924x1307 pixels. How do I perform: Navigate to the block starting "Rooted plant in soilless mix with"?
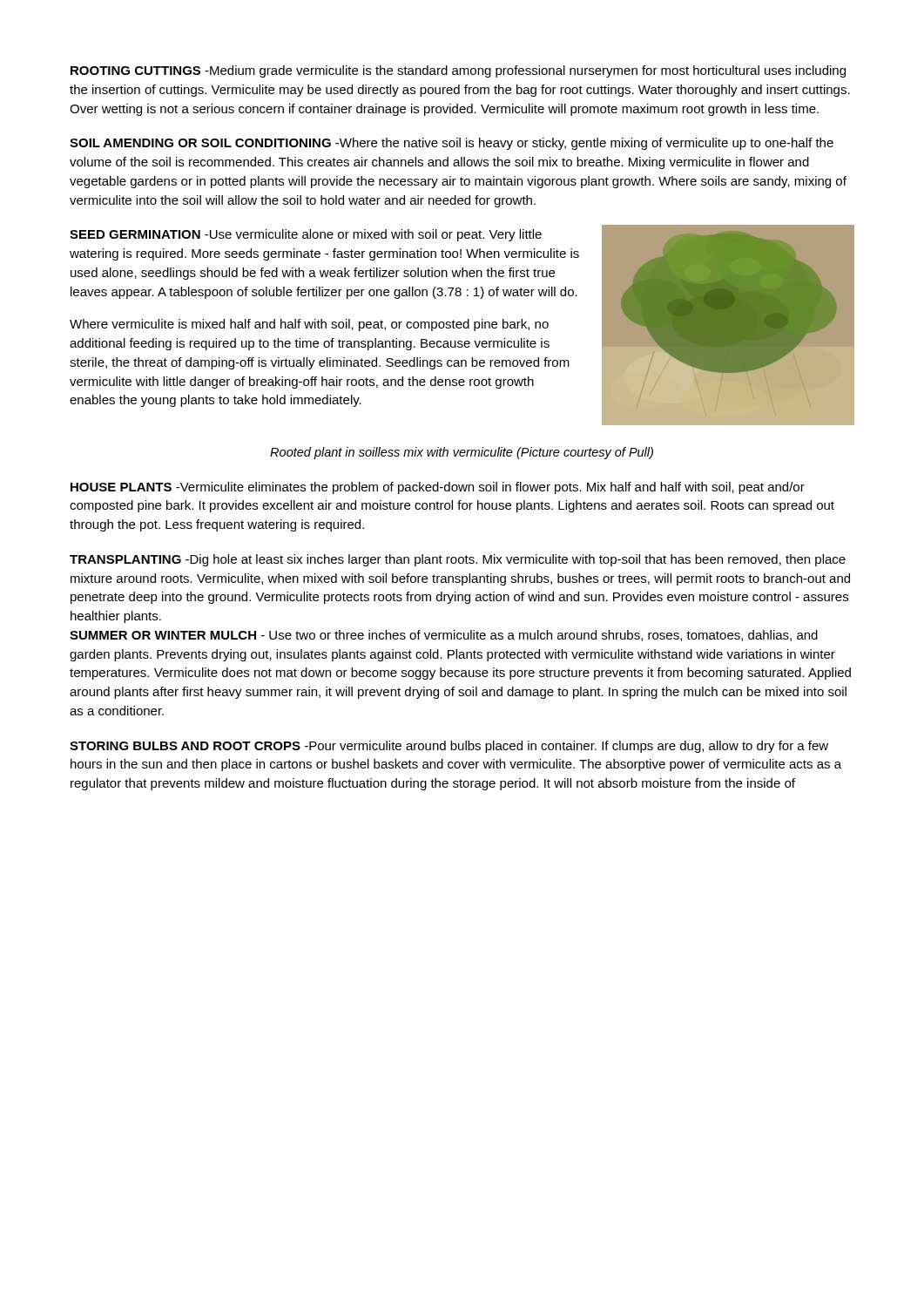coord(462,452)
